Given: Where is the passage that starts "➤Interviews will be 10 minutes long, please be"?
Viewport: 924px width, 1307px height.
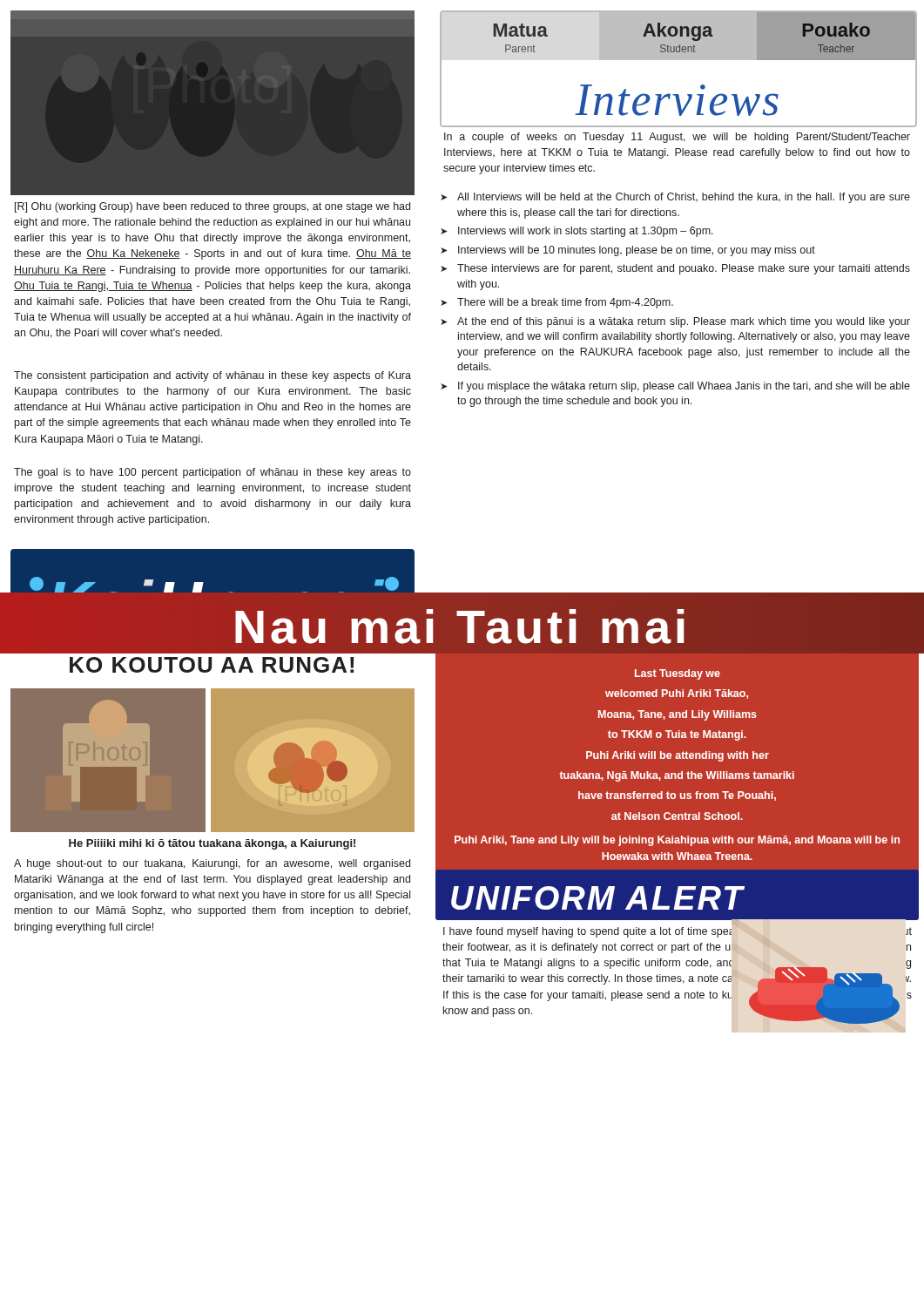Looking at the screenshot, I should tap(627, 250).
